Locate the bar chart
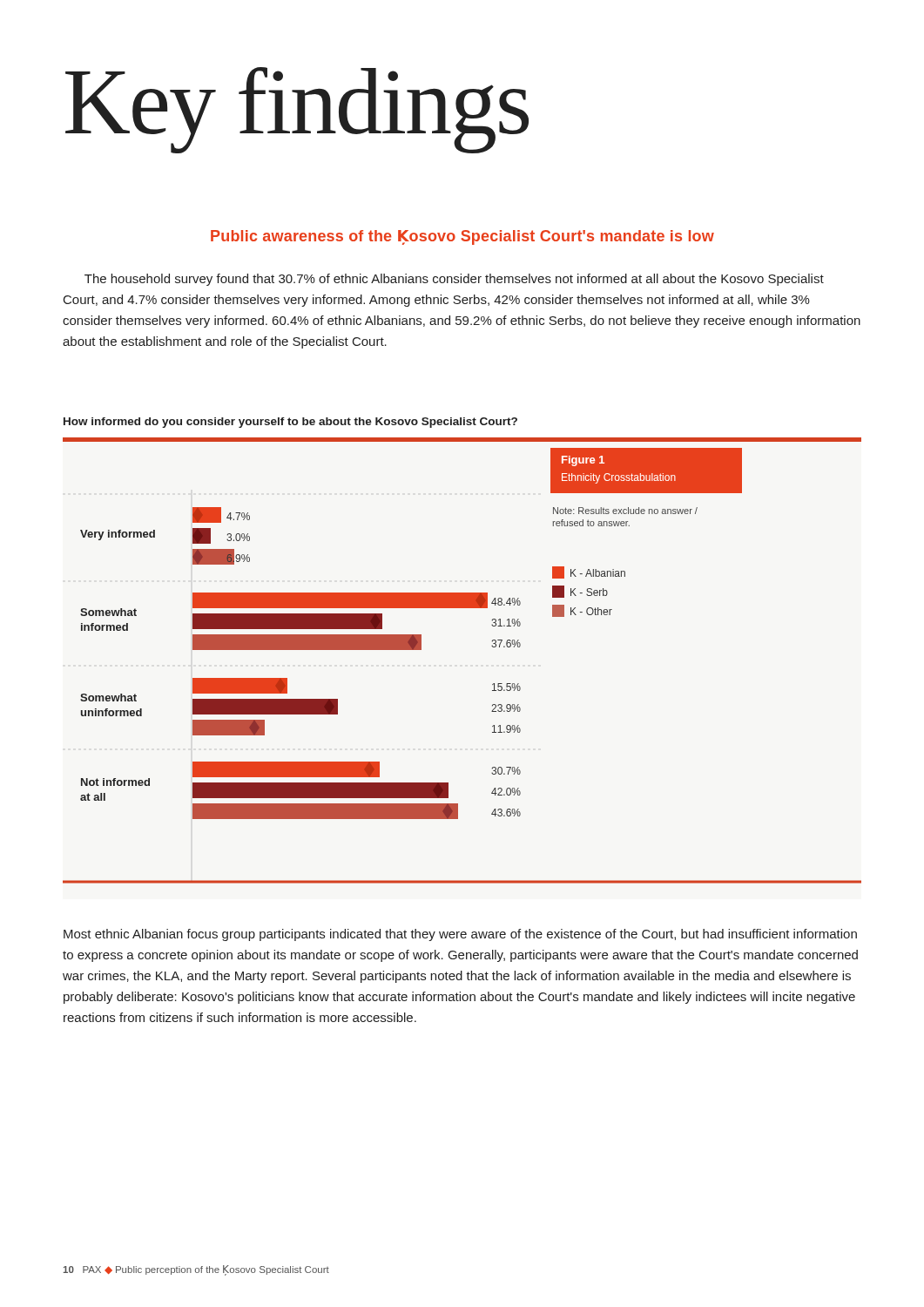 (462, 668)
